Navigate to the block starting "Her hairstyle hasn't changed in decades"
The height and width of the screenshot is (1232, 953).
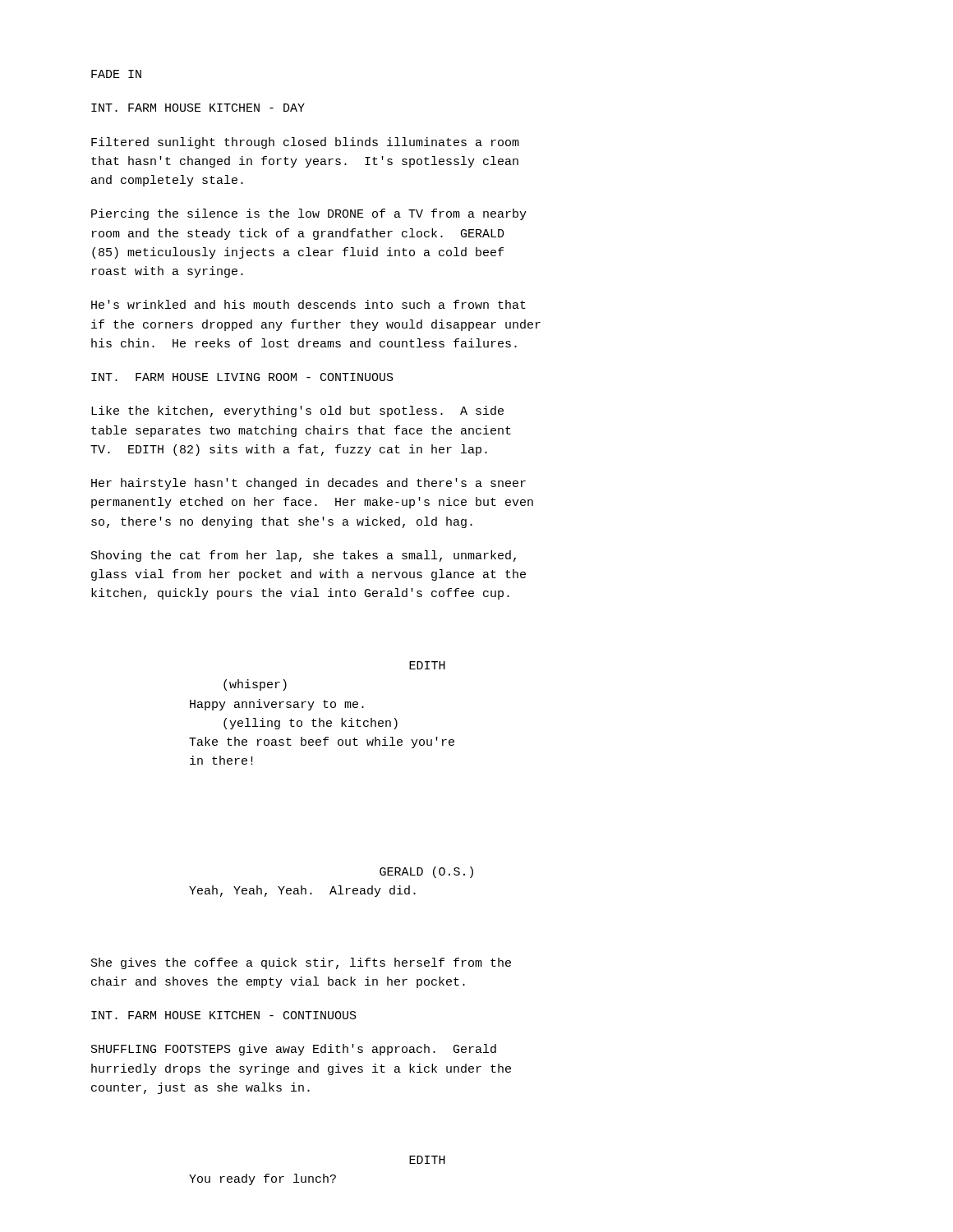312,503
